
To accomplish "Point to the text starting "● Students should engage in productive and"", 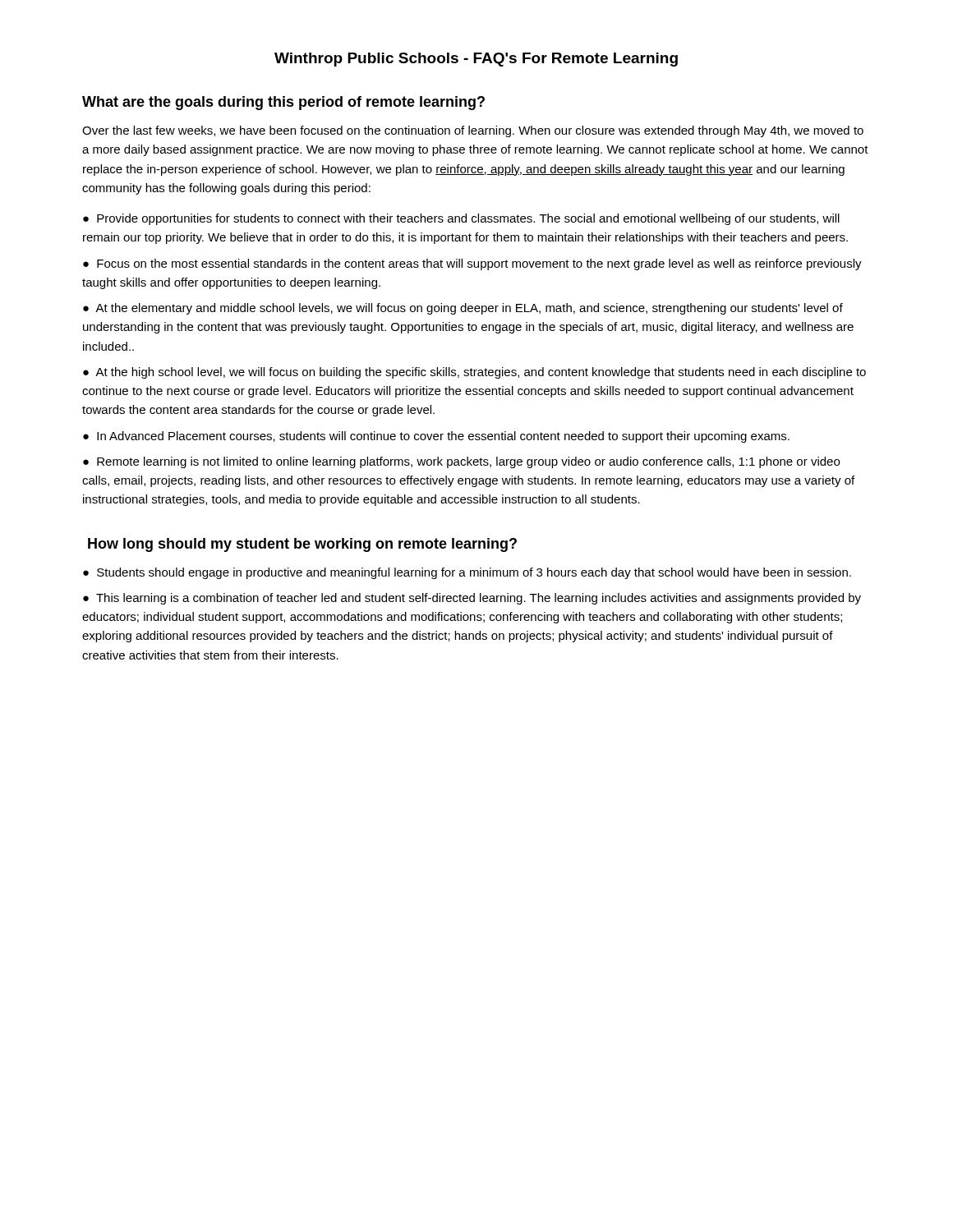I will click(467, 572).
